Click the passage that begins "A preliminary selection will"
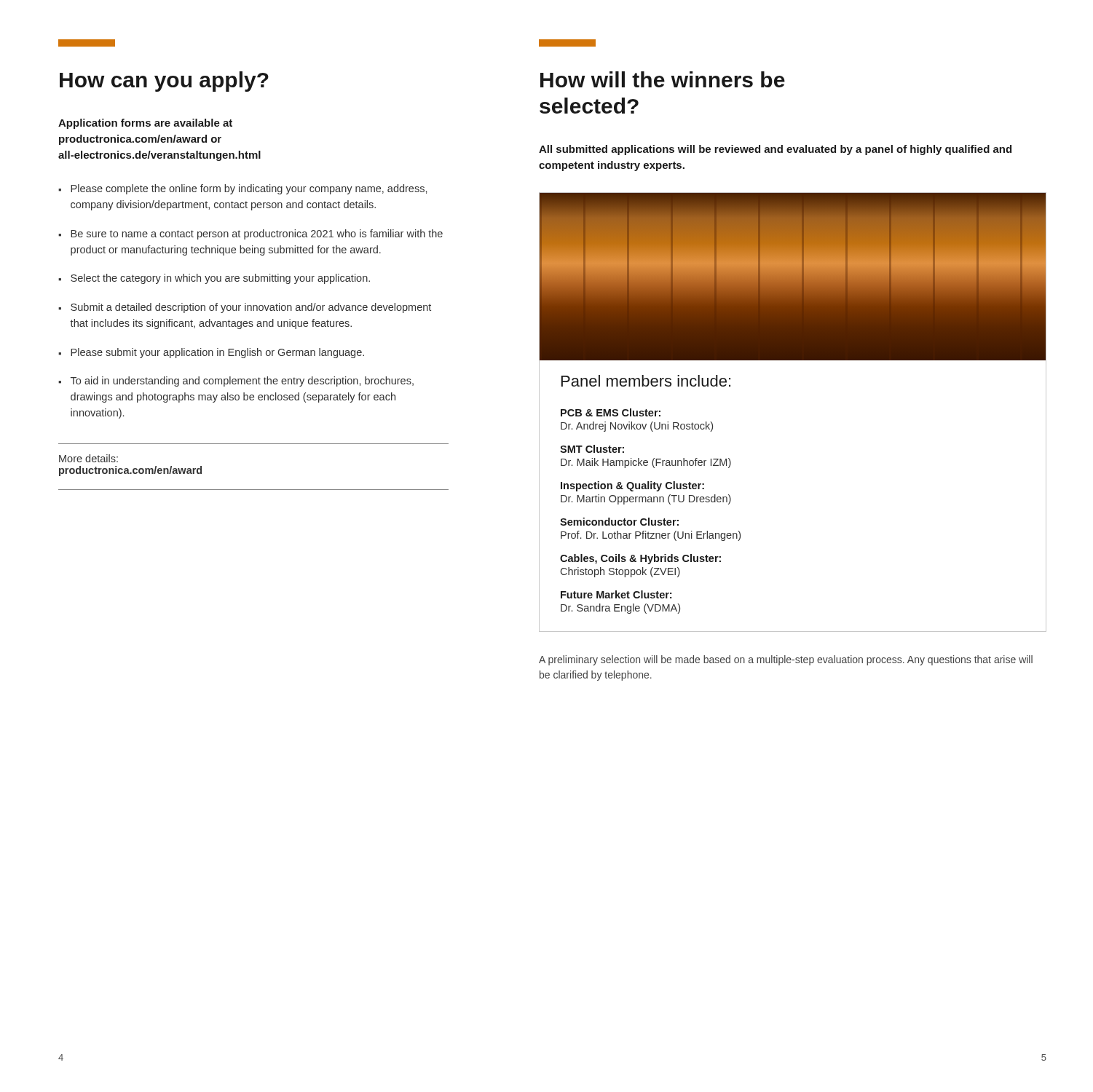Viewport: 1093px width, 1092px height. click(793, 668)
